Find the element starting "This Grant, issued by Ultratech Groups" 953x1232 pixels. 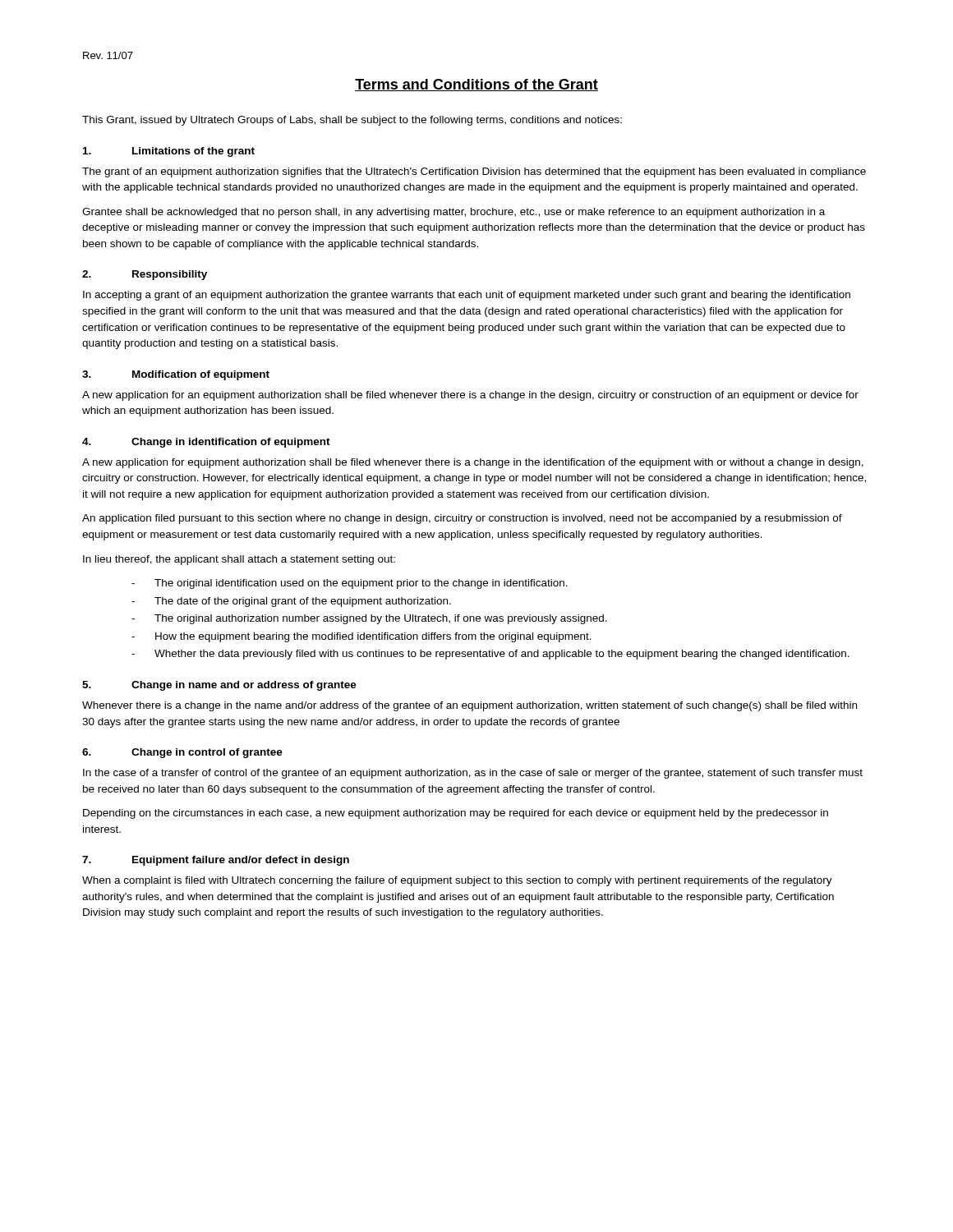pyautogui.click(x=352, y=120)
